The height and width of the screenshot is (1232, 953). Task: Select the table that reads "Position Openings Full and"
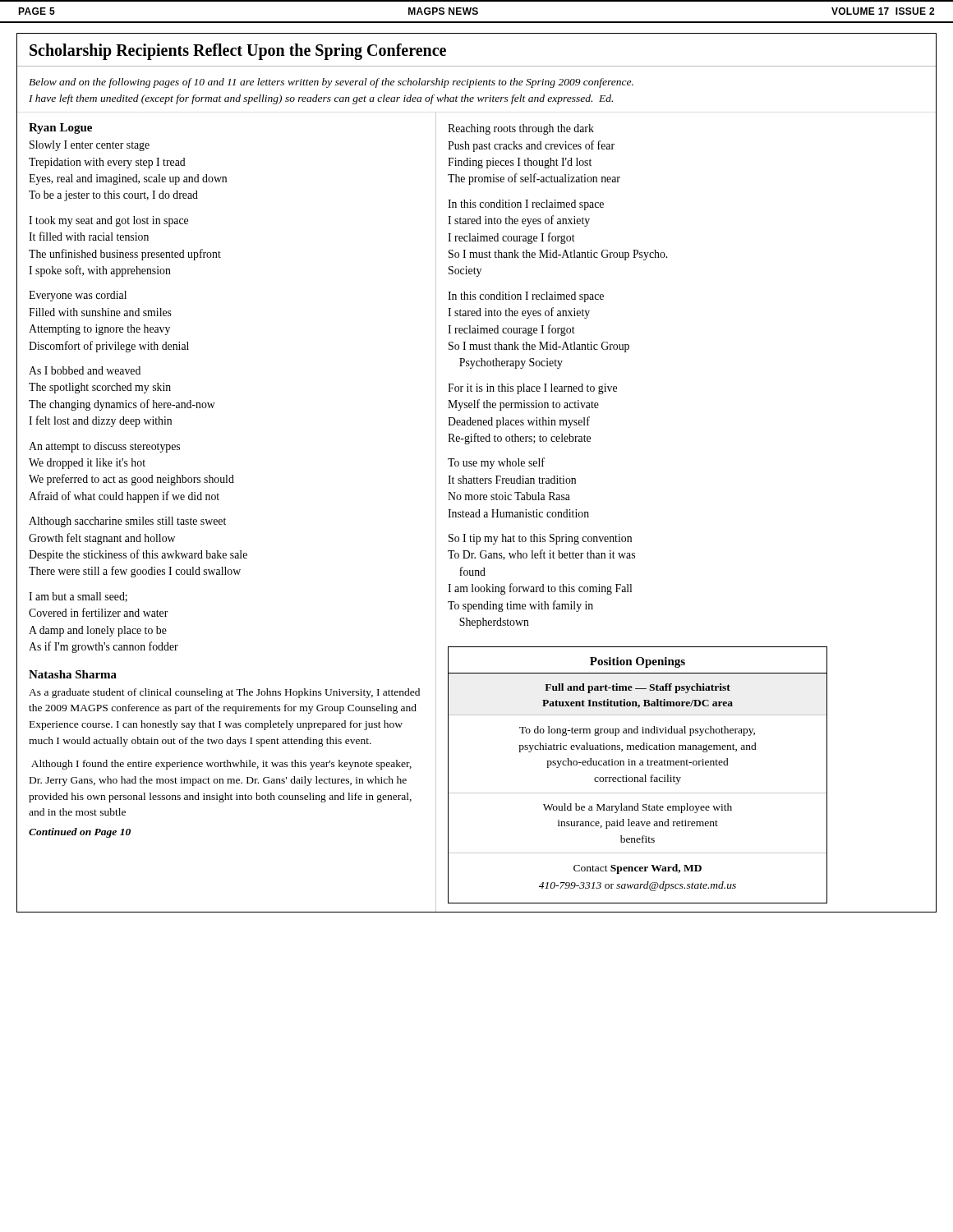[x=638, y=775]
